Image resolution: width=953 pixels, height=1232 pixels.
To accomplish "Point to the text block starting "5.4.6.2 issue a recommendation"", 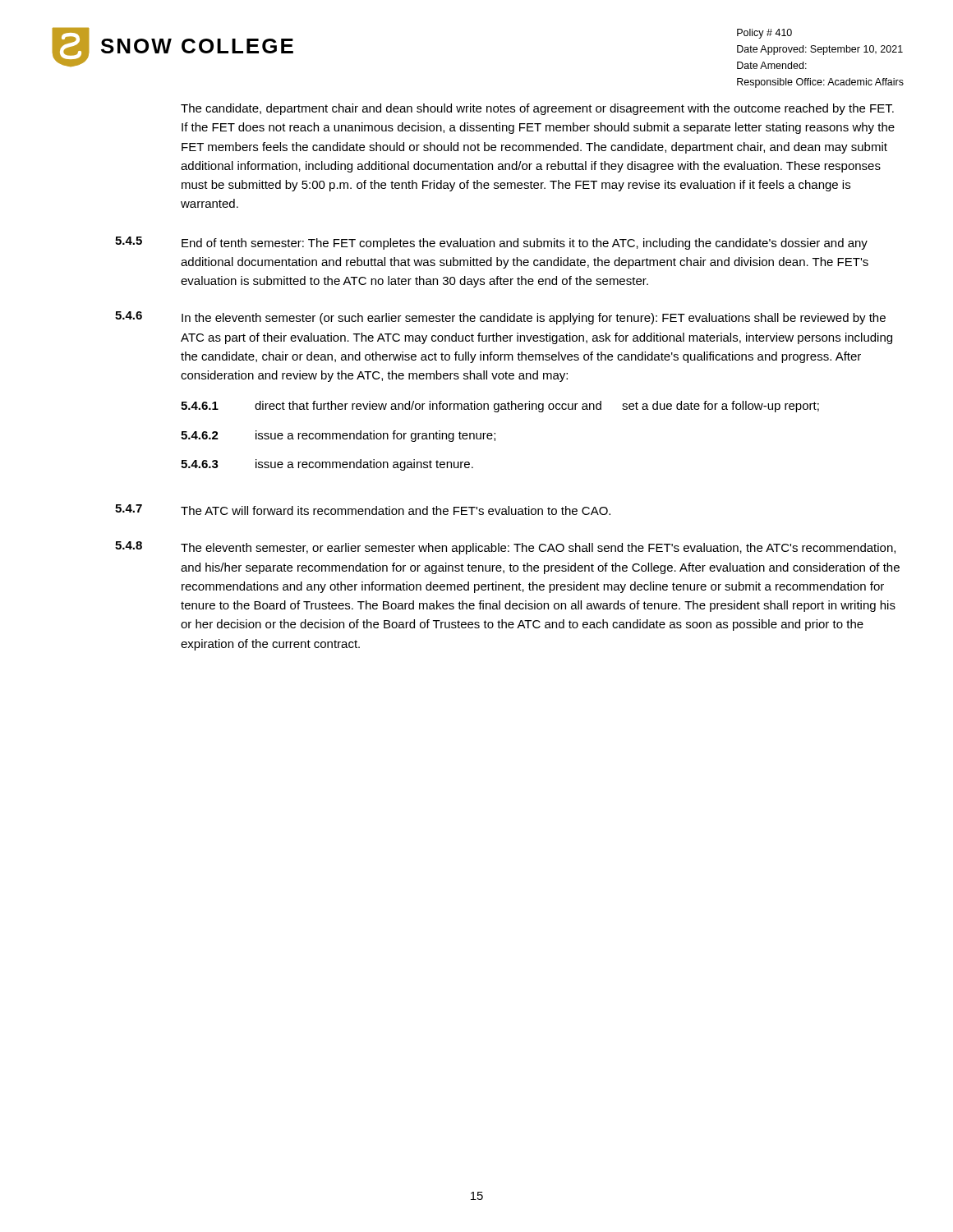I will pos(339,435).
